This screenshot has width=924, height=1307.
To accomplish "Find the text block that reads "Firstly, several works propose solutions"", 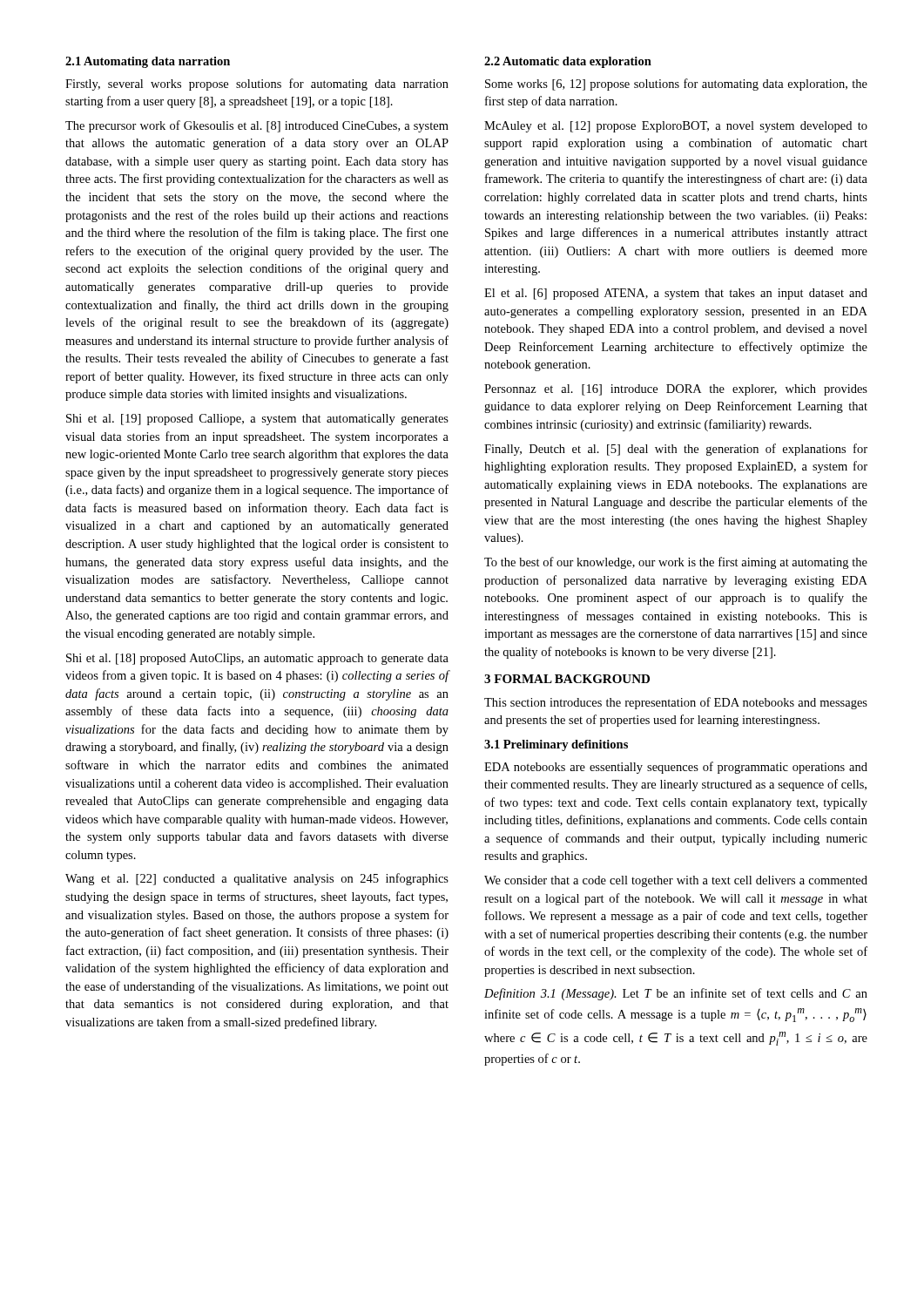I will click(257, 553).
